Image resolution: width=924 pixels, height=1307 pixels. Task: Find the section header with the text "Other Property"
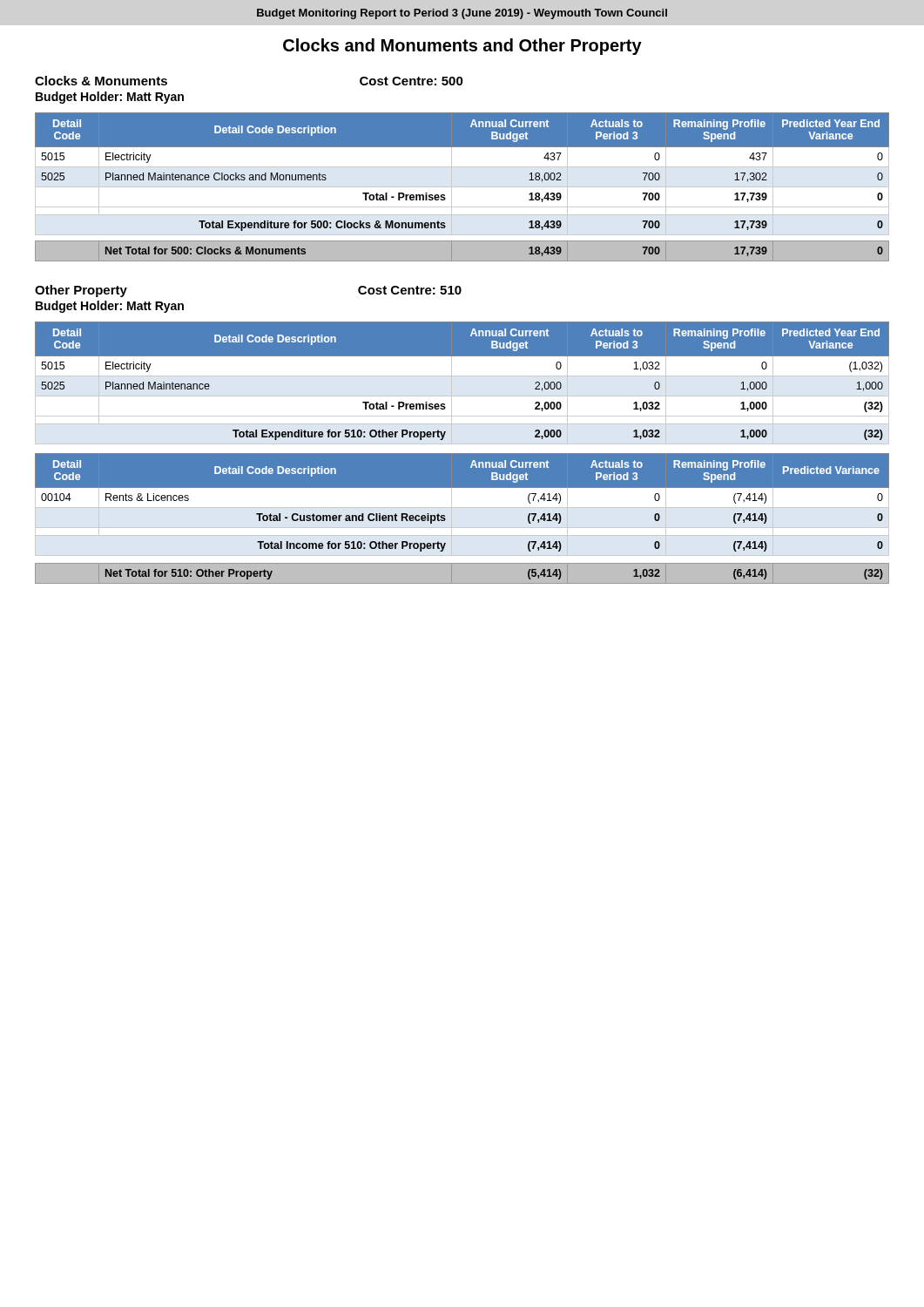(81, 290)
